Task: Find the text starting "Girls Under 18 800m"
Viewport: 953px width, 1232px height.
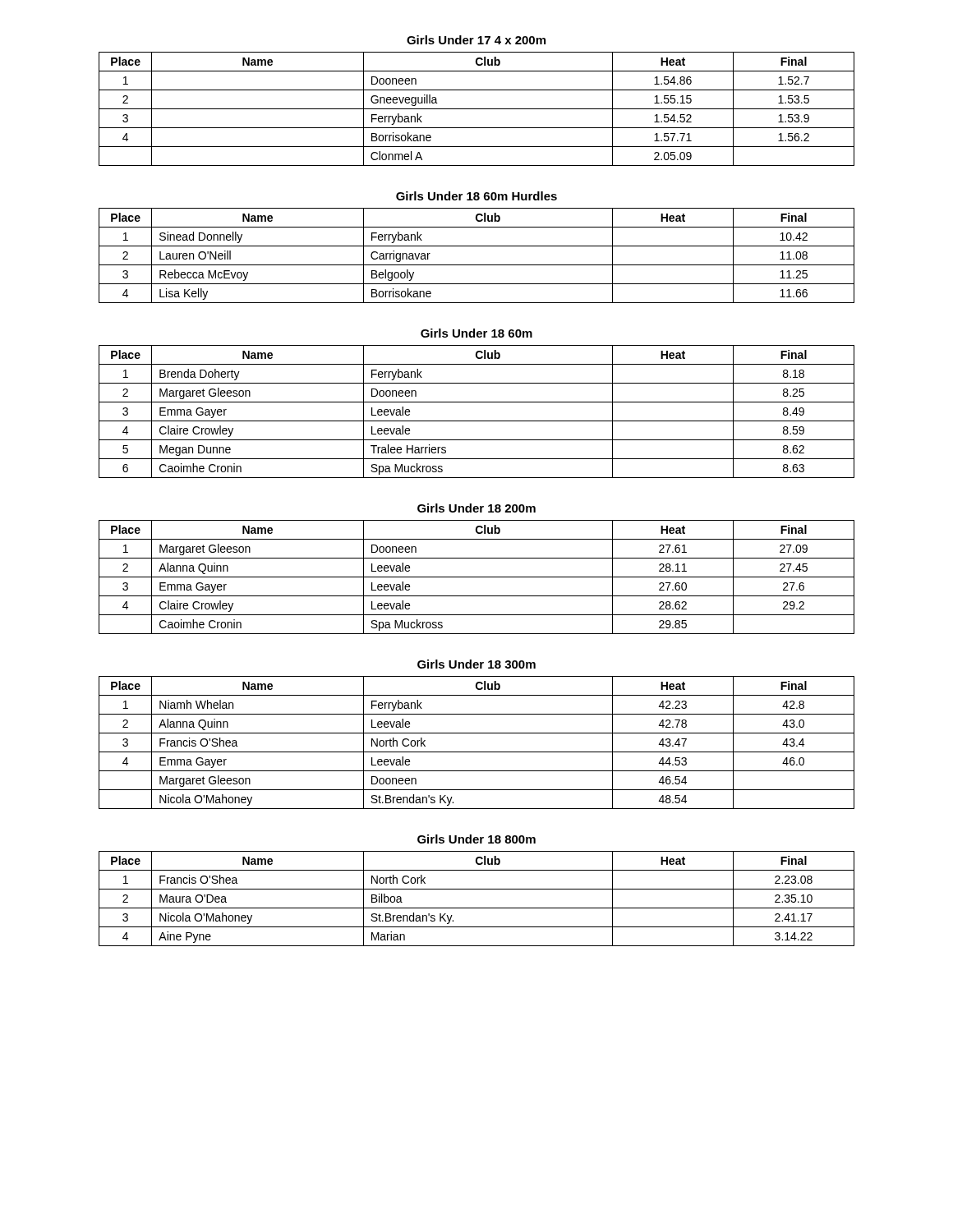Action: [476, 839]
